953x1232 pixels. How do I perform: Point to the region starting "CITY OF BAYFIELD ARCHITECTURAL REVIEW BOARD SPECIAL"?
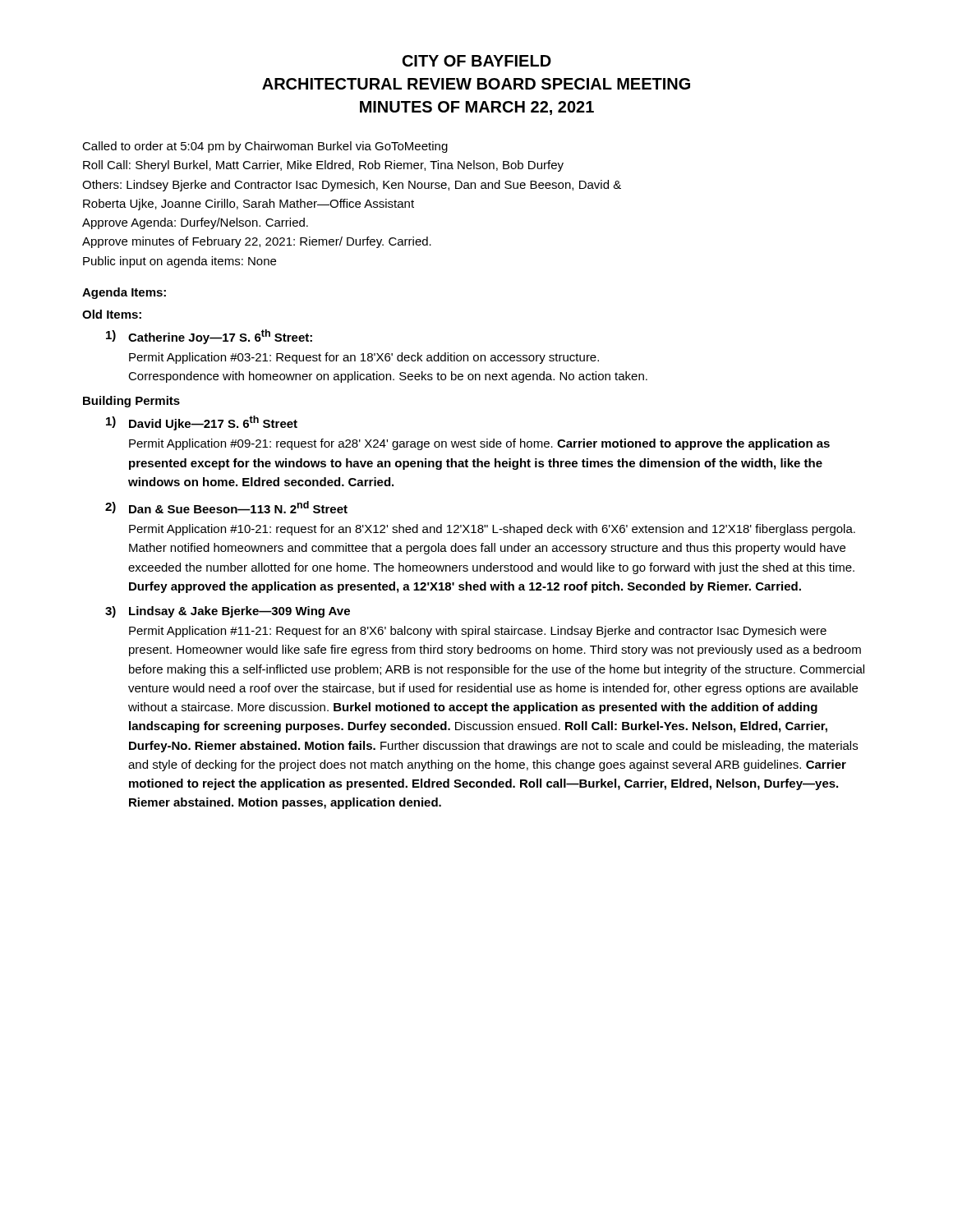pos(476,84)
